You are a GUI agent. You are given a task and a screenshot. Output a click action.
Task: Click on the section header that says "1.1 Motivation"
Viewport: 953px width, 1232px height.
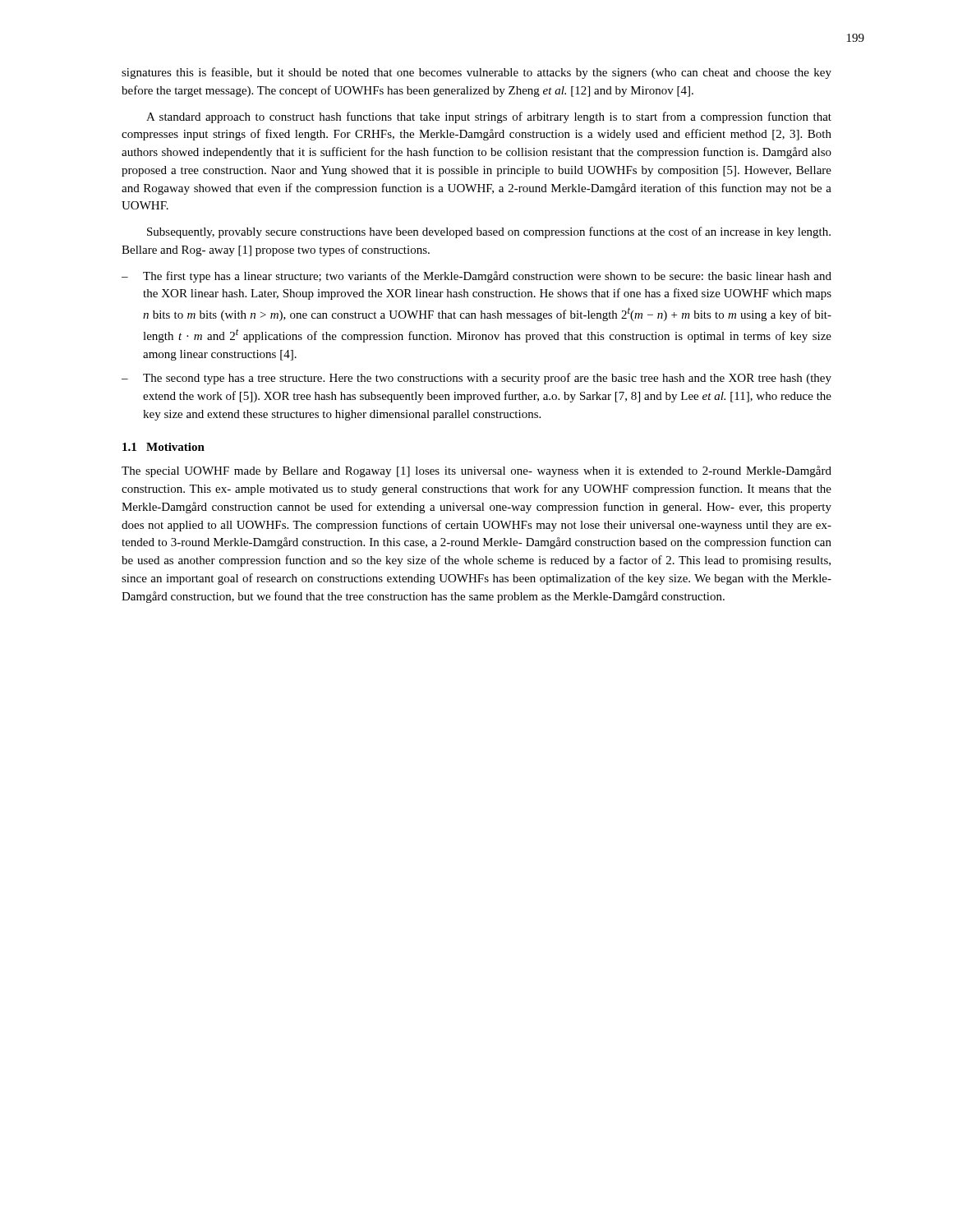[163, 446]
